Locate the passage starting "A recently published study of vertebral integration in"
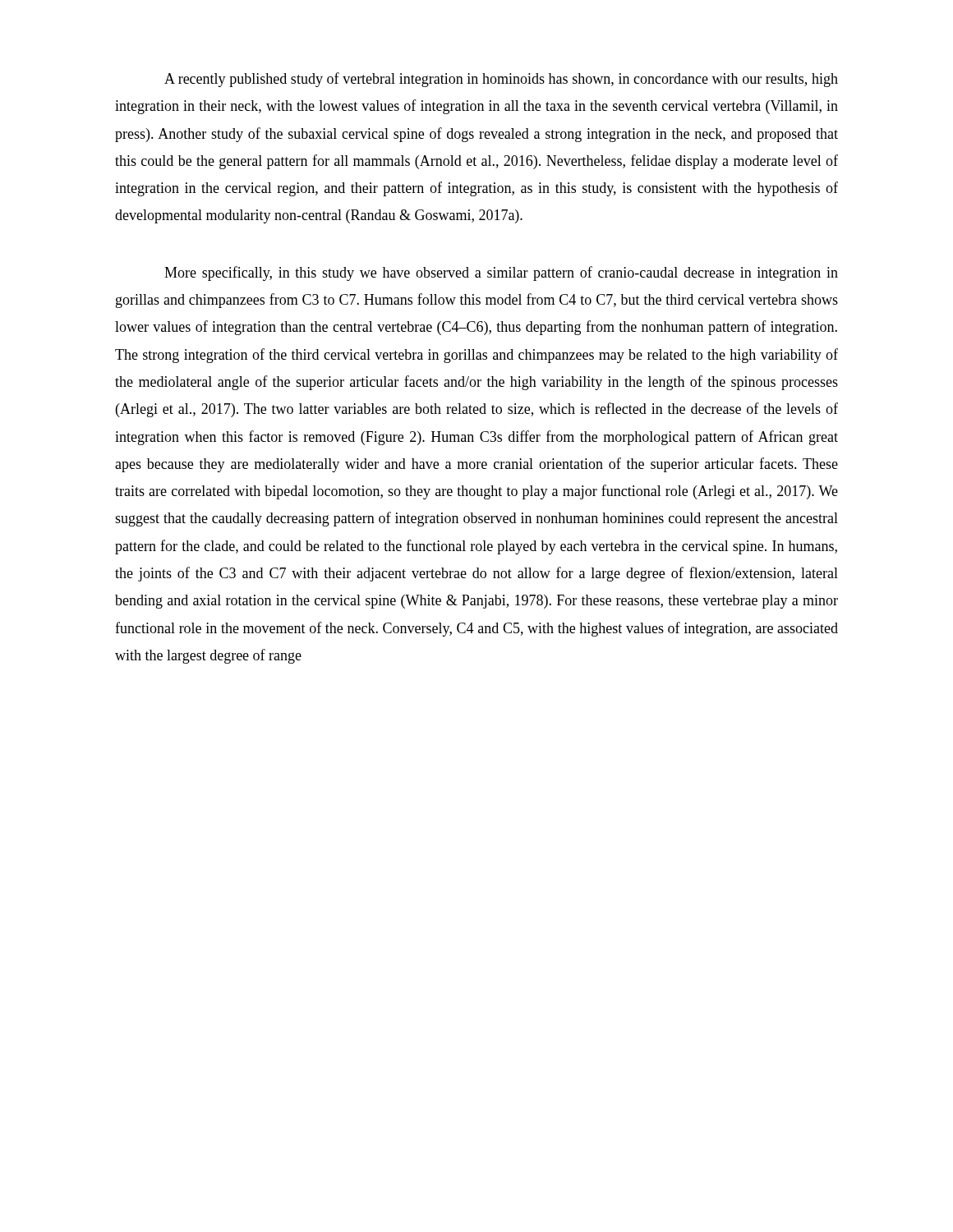This screenshot has width=953, height=1232. 476,147
